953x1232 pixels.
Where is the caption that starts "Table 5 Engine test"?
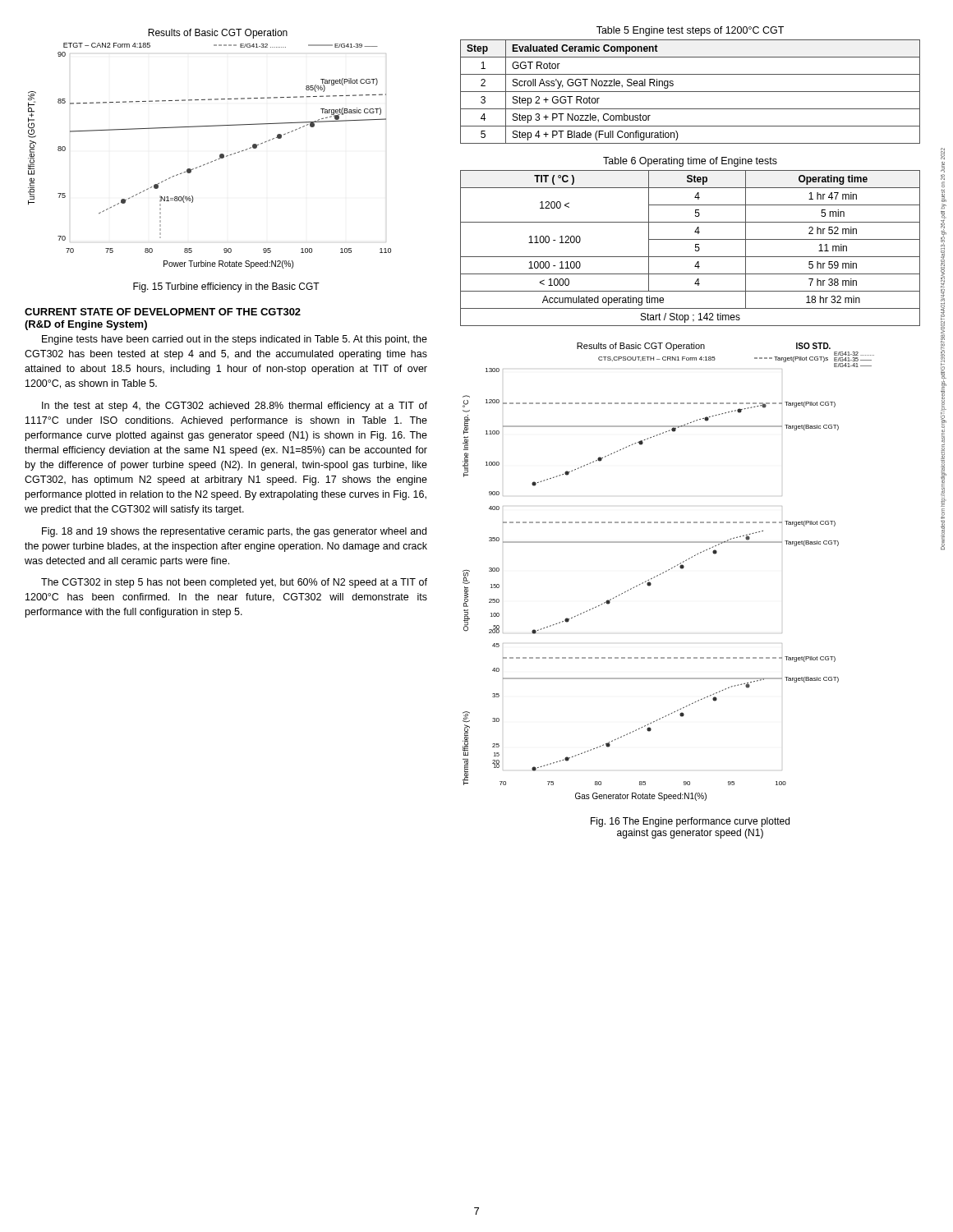click(x=690, y=30)
